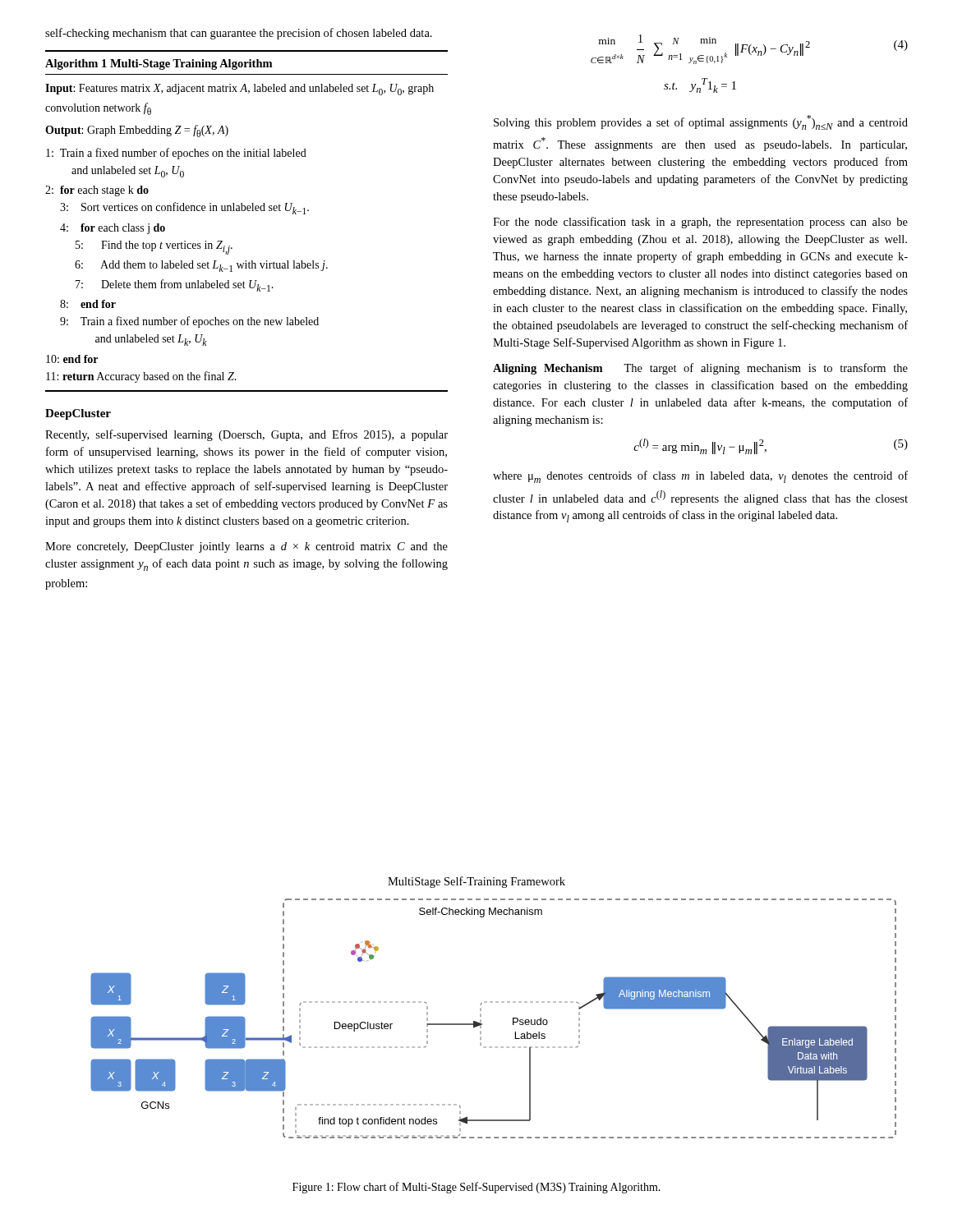
Task: Where is the passage that starts "For the node classification task"?
Action: [x=700, y=282]
